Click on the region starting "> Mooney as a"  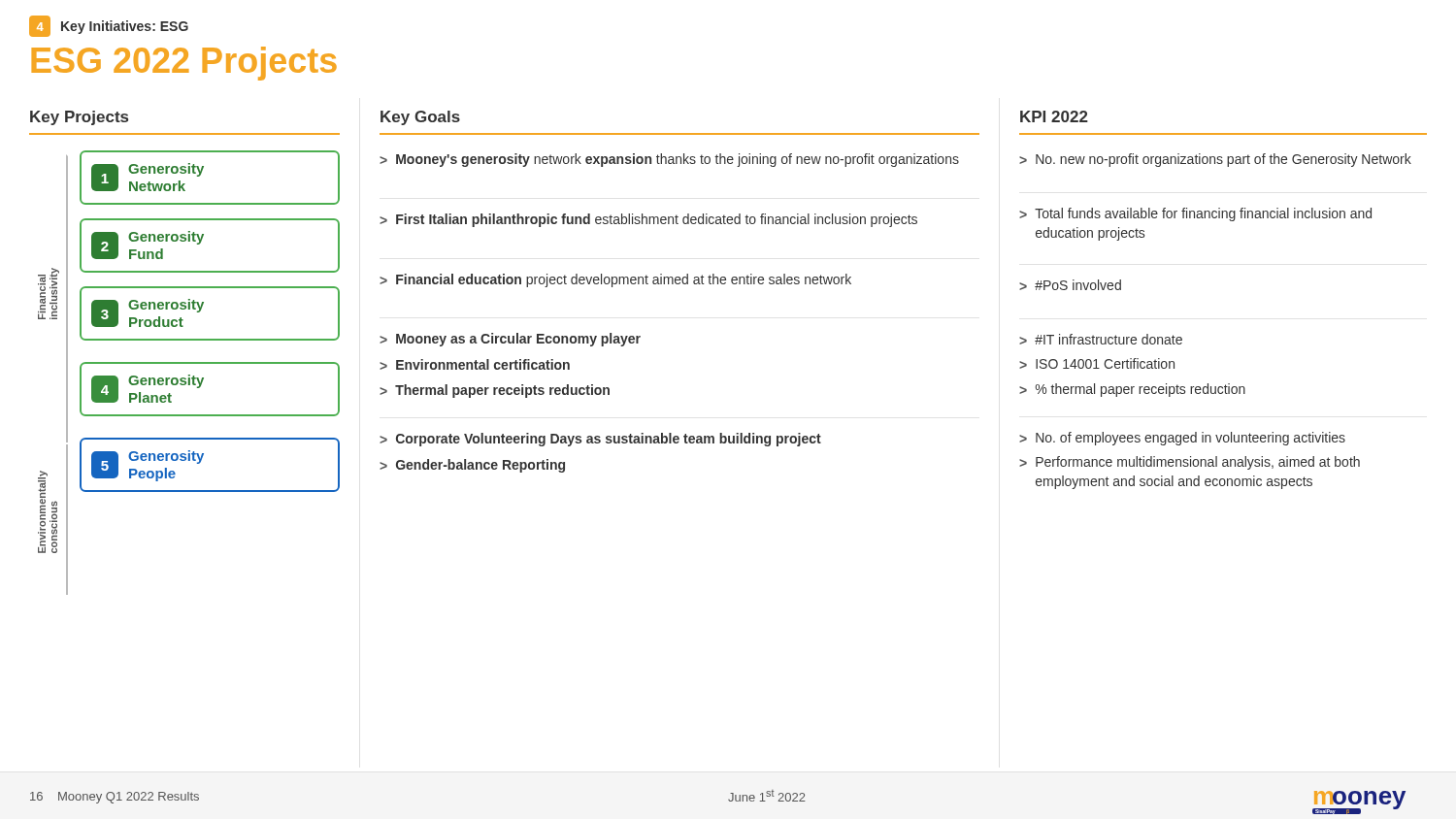510,340
